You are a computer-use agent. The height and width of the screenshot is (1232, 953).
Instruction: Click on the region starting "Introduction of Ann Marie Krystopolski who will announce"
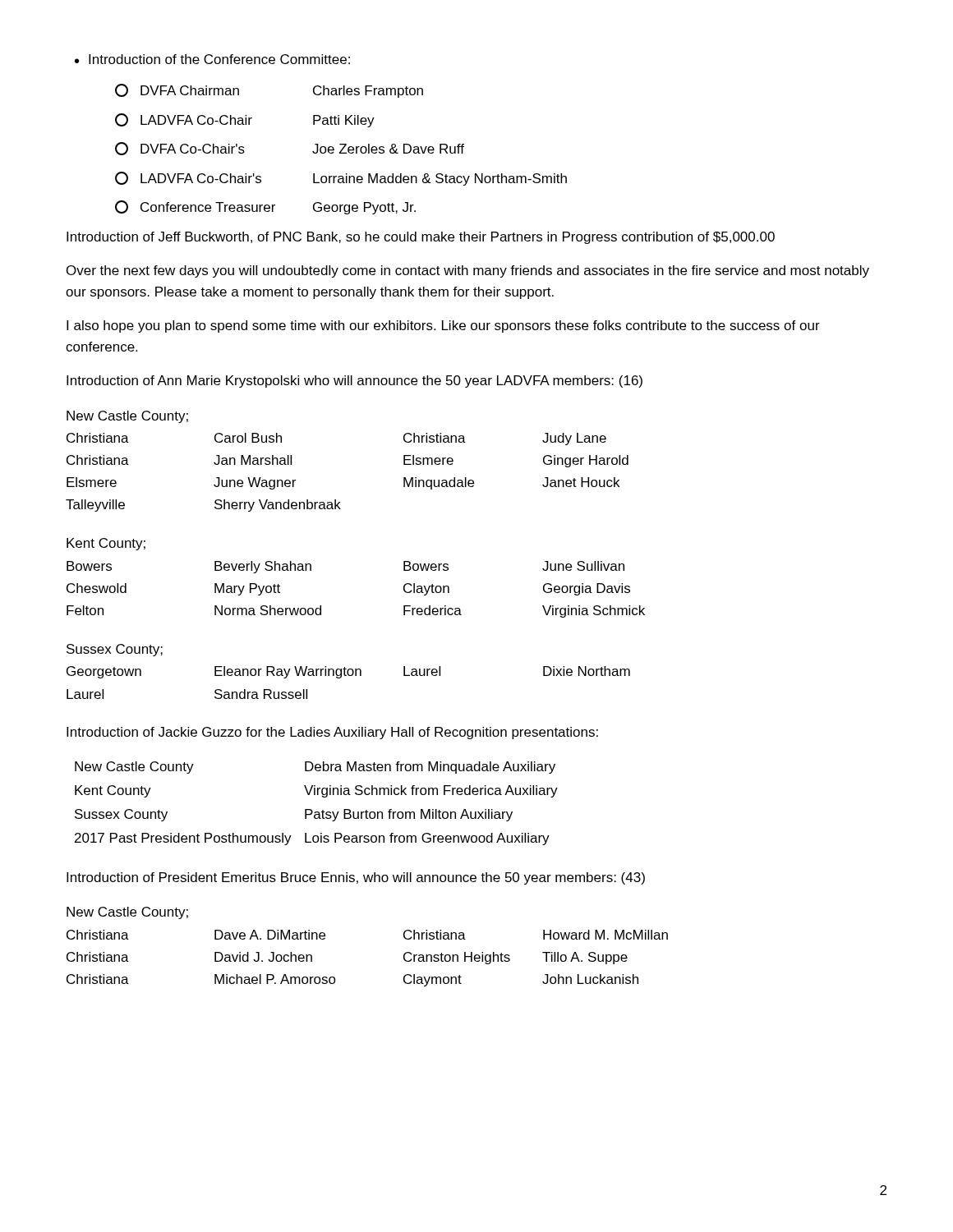pyautogui.click(x=355, y=381)
